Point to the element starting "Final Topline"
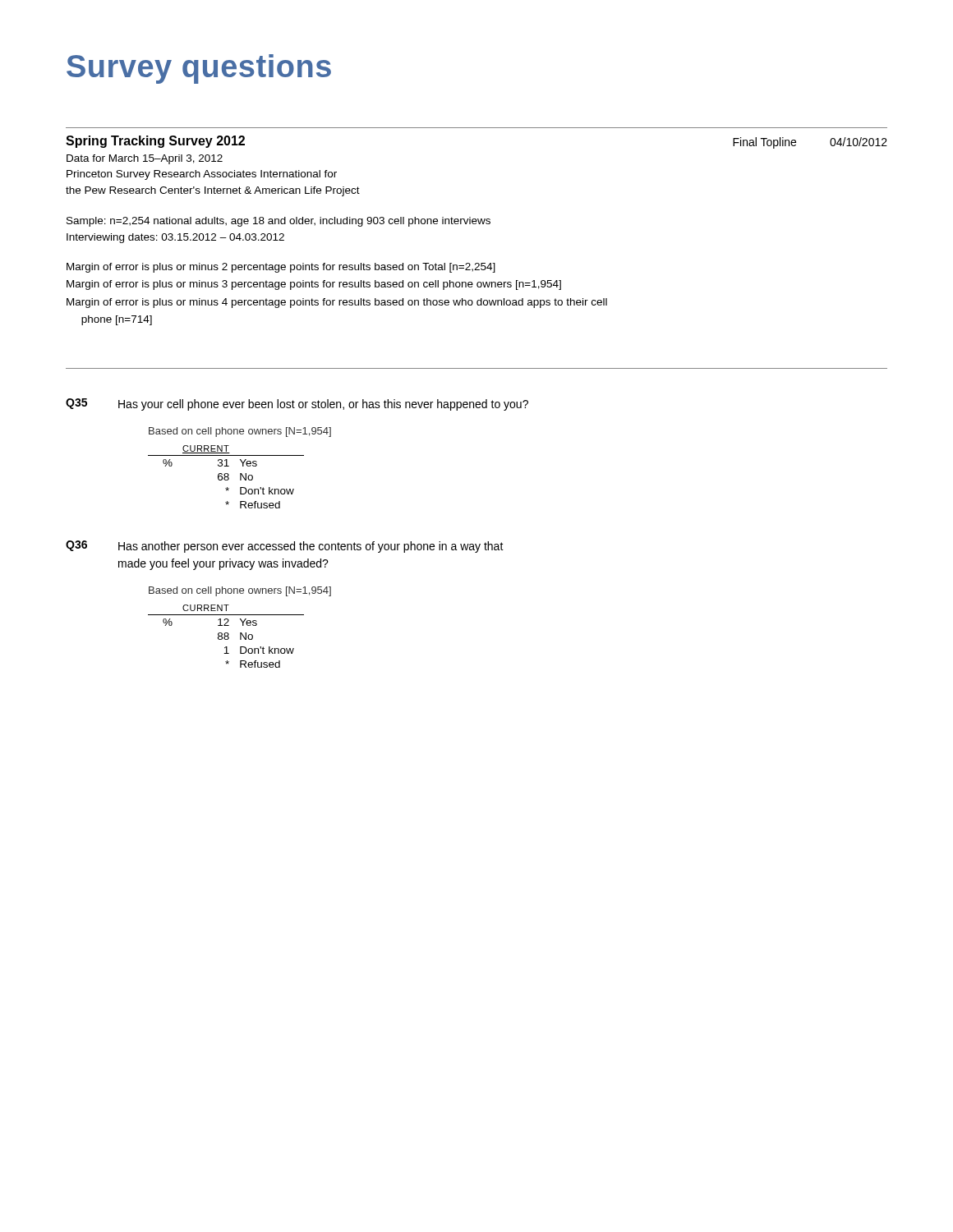 point(765,142)
